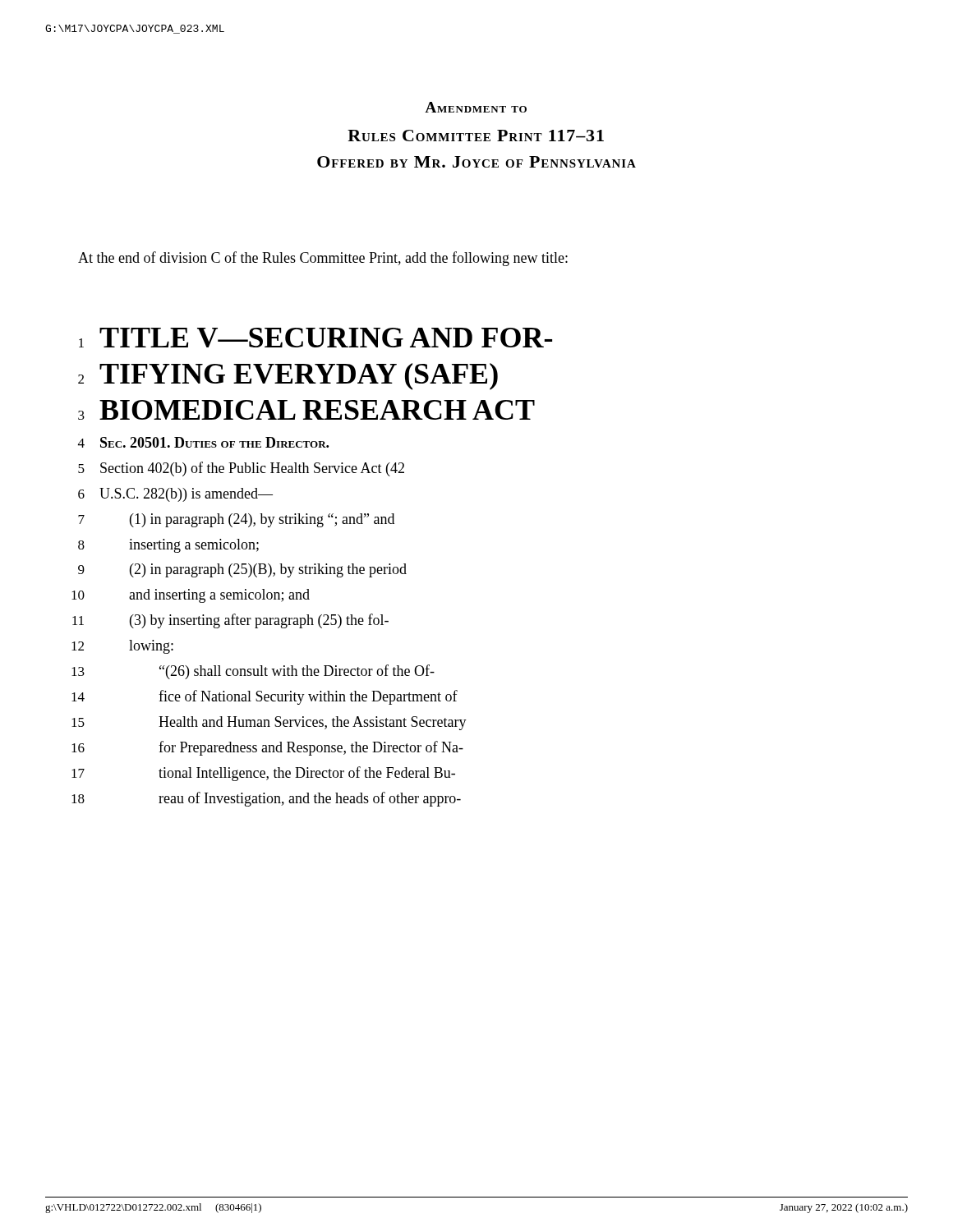The image size is (953, 1232).
Task: Find the passage starting "7 (1) in"
Action: coord(236,520)
